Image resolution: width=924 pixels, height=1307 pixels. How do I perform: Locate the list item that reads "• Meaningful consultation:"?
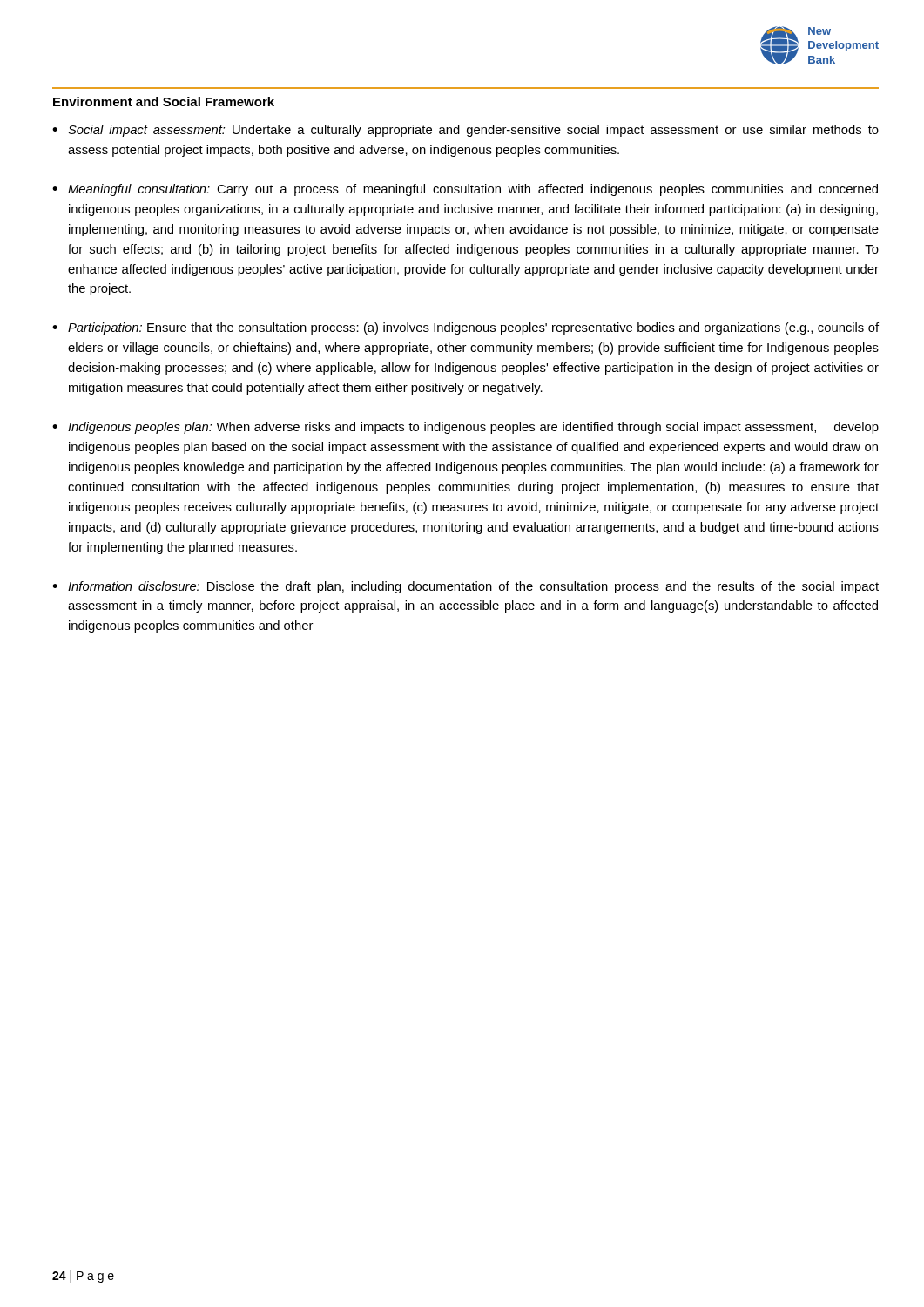tap(466, 239)
